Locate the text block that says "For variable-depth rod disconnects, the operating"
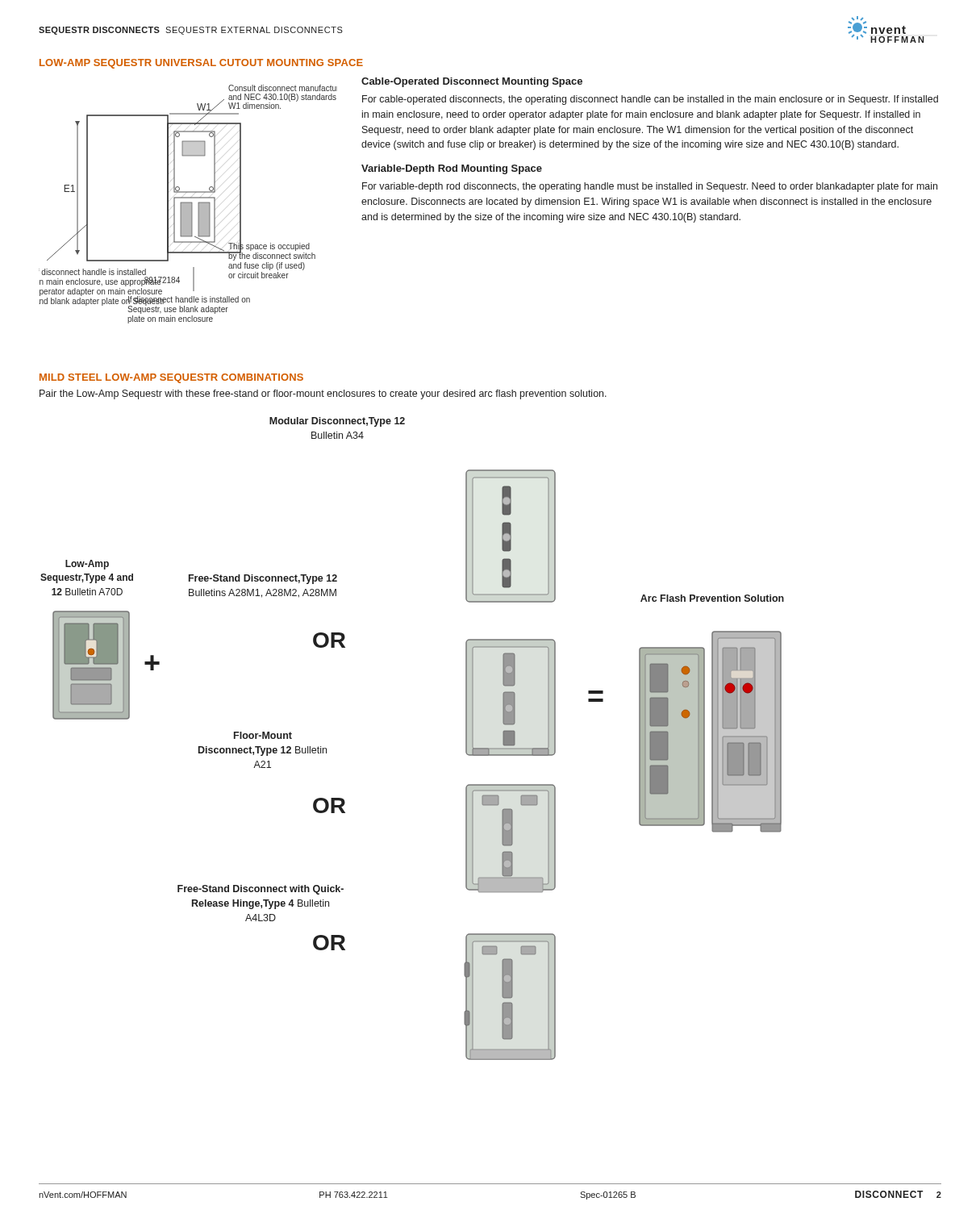This screenshot has width=980, height=1210. [651, 202]
